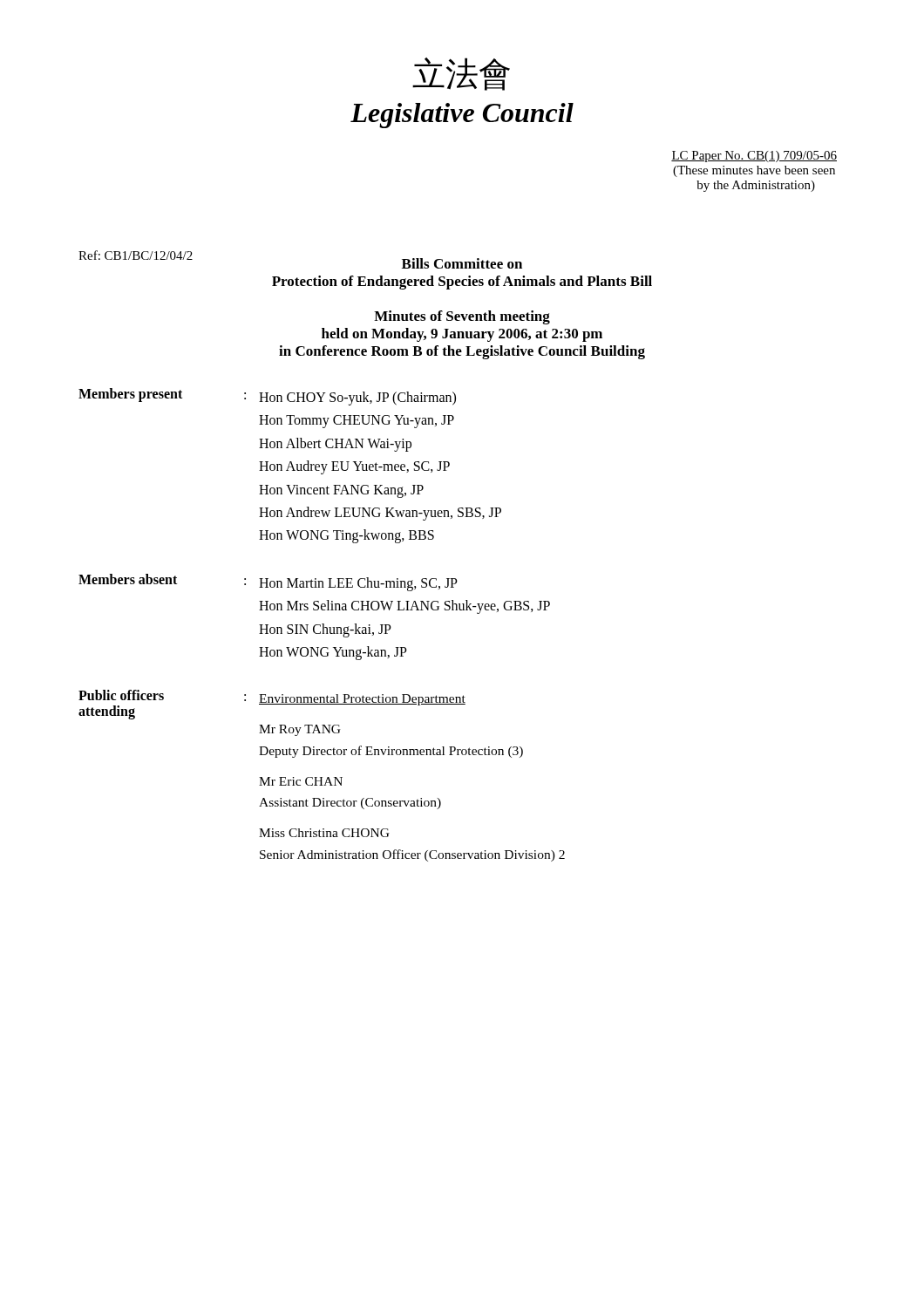This screenshot has width=924, height=1308.
Task: Where is the section header that starts "Bills Committee on Protection of Endangered Species"?
Action: click(x=462, y=273)
